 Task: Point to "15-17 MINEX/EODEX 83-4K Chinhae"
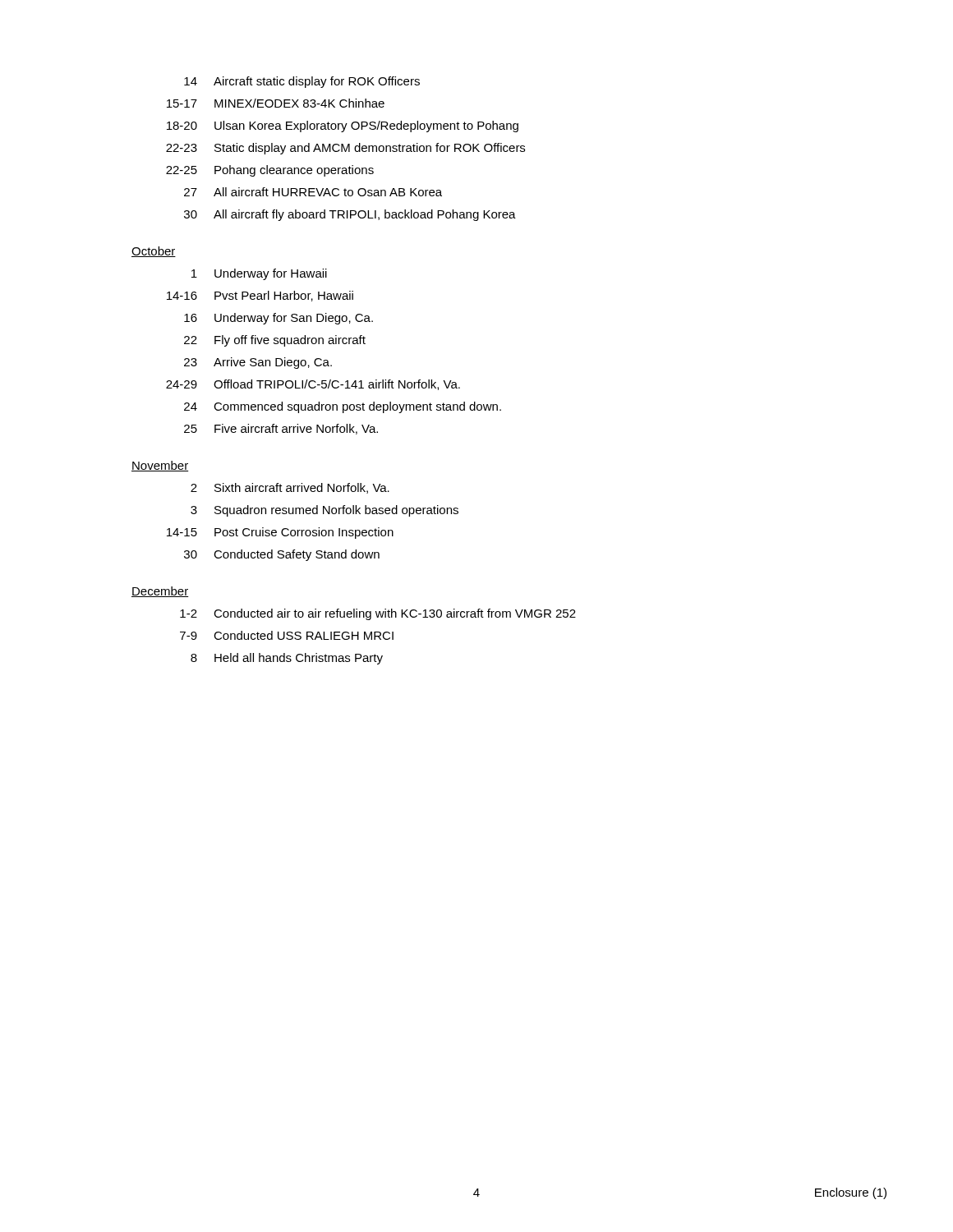pyautogui.click(x=276, y=103)
